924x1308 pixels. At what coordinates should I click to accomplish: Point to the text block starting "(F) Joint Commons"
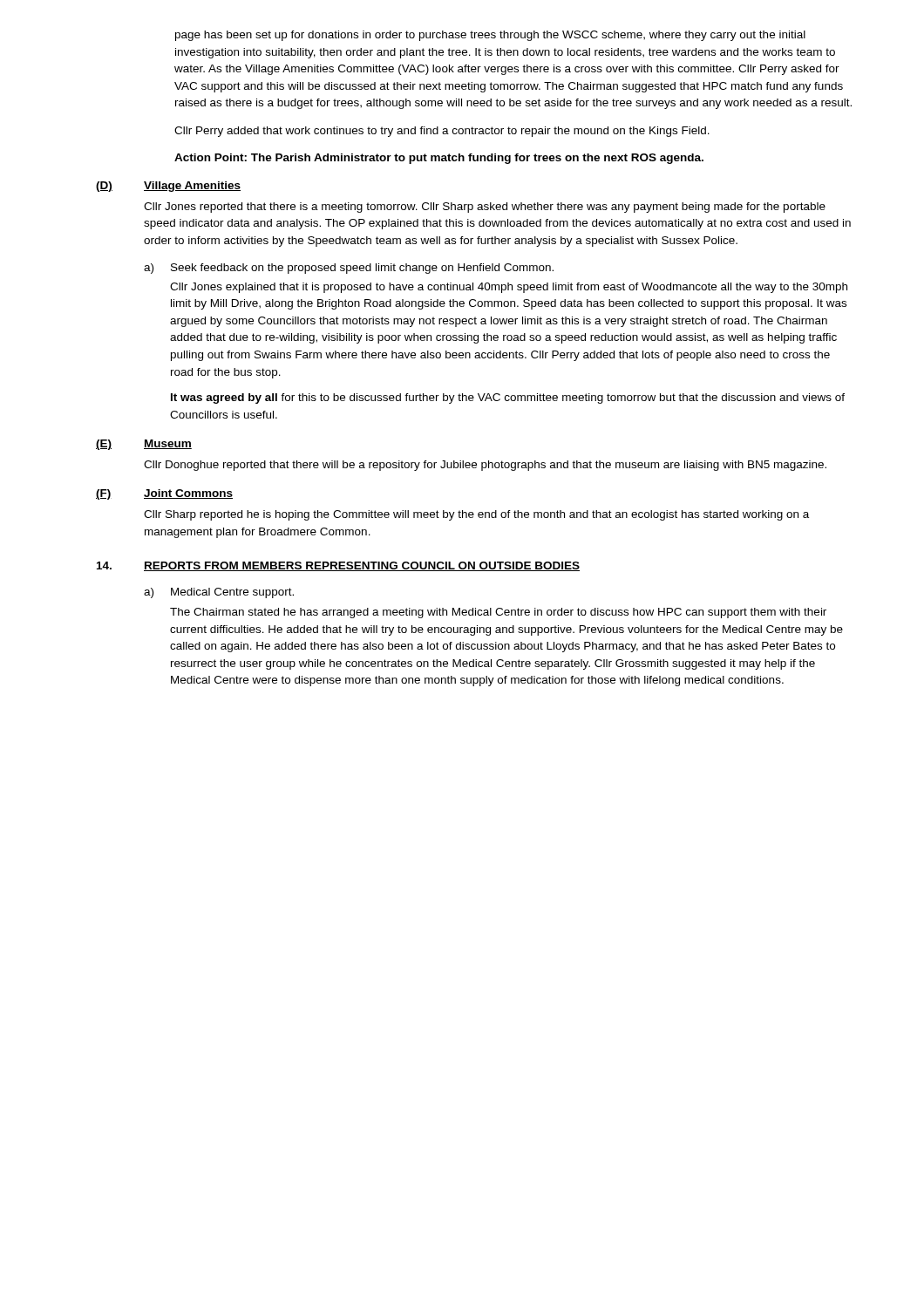click(x=164, y=494)
